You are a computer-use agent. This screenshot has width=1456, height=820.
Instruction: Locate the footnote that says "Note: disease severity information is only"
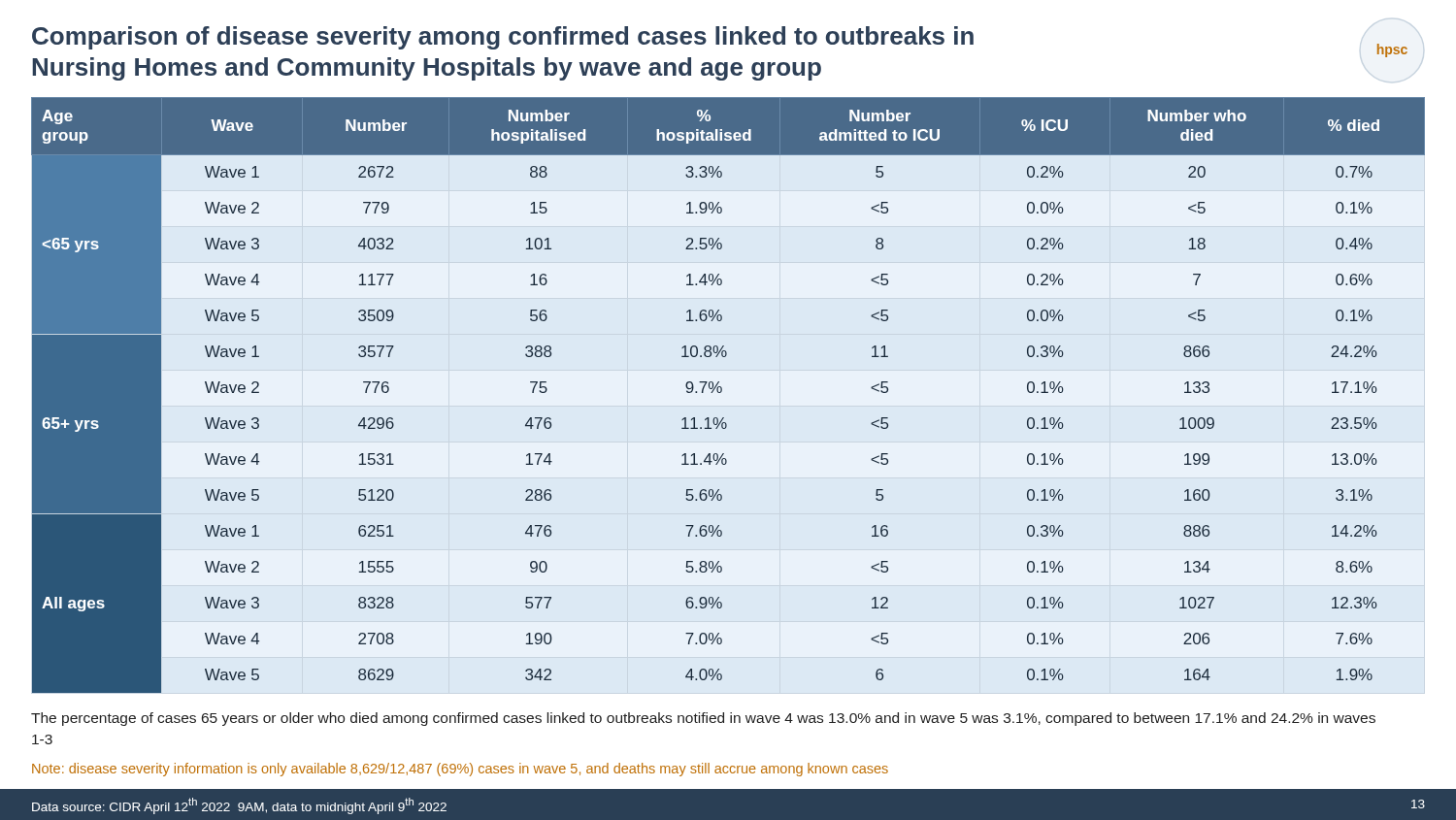tap(460, 769)
